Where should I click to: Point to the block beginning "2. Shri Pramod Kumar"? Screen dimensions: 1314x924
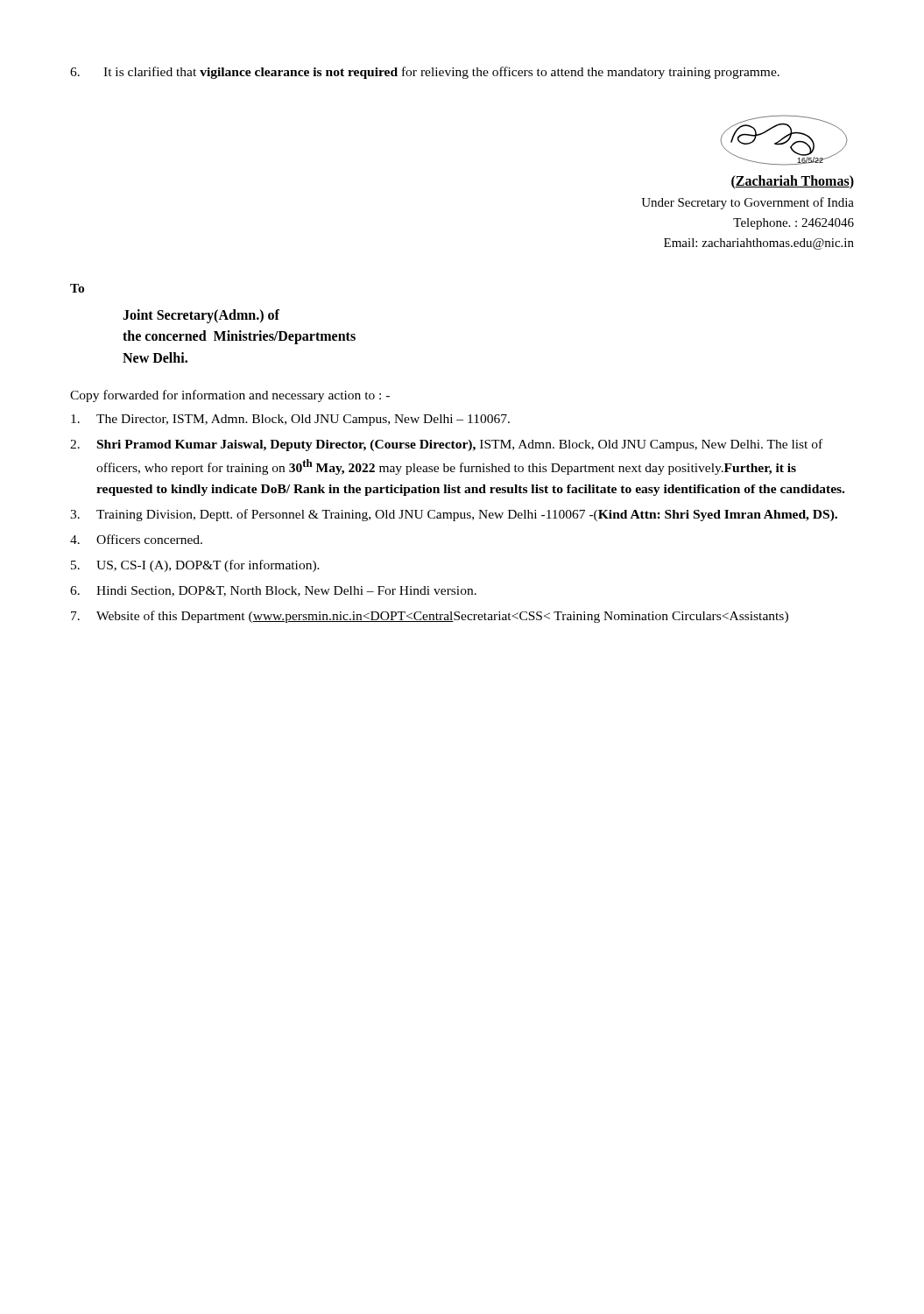click(462, 467)
